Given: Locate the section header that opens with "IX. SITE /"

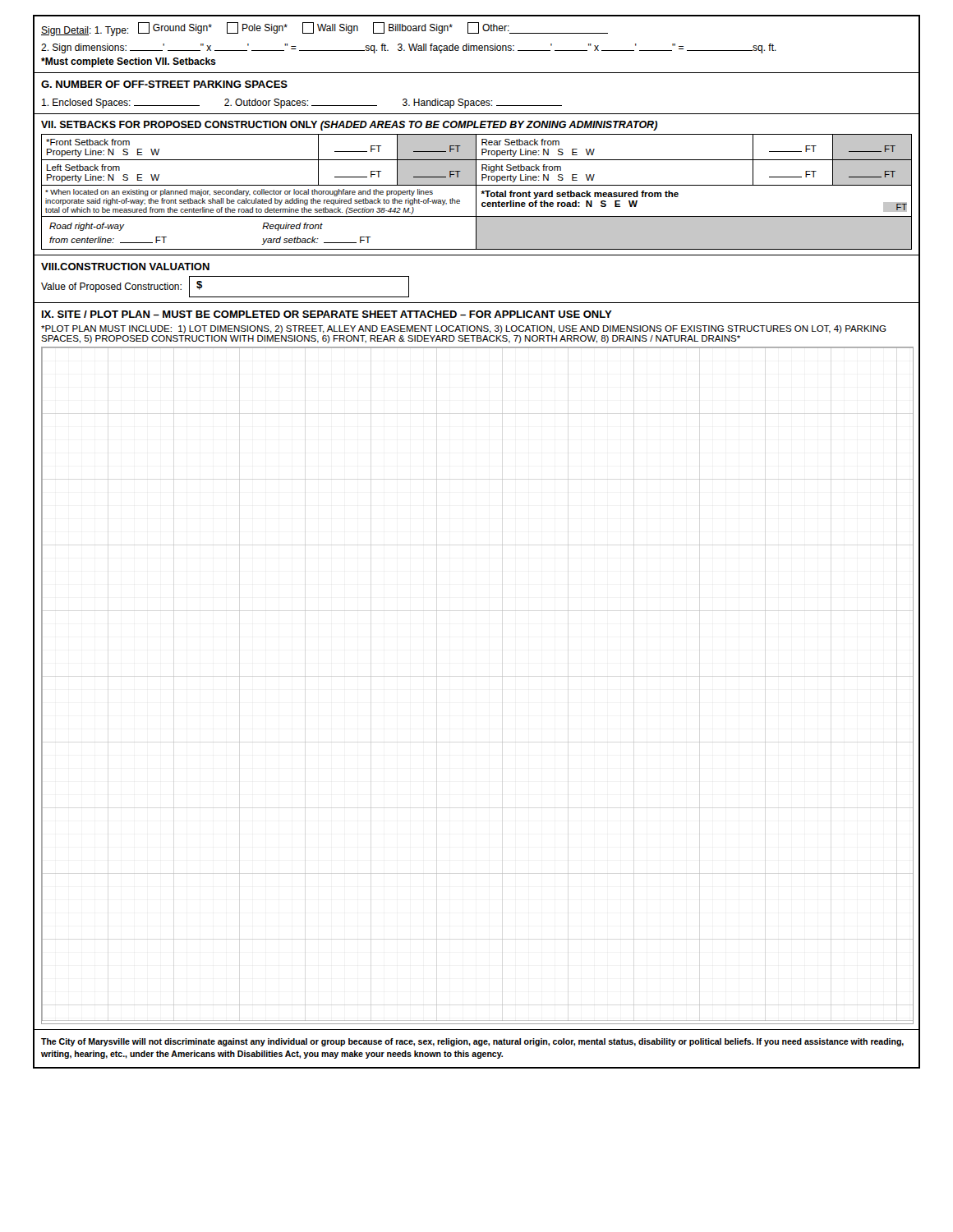Looking at the screenshot, I should (x=327, y=314).
